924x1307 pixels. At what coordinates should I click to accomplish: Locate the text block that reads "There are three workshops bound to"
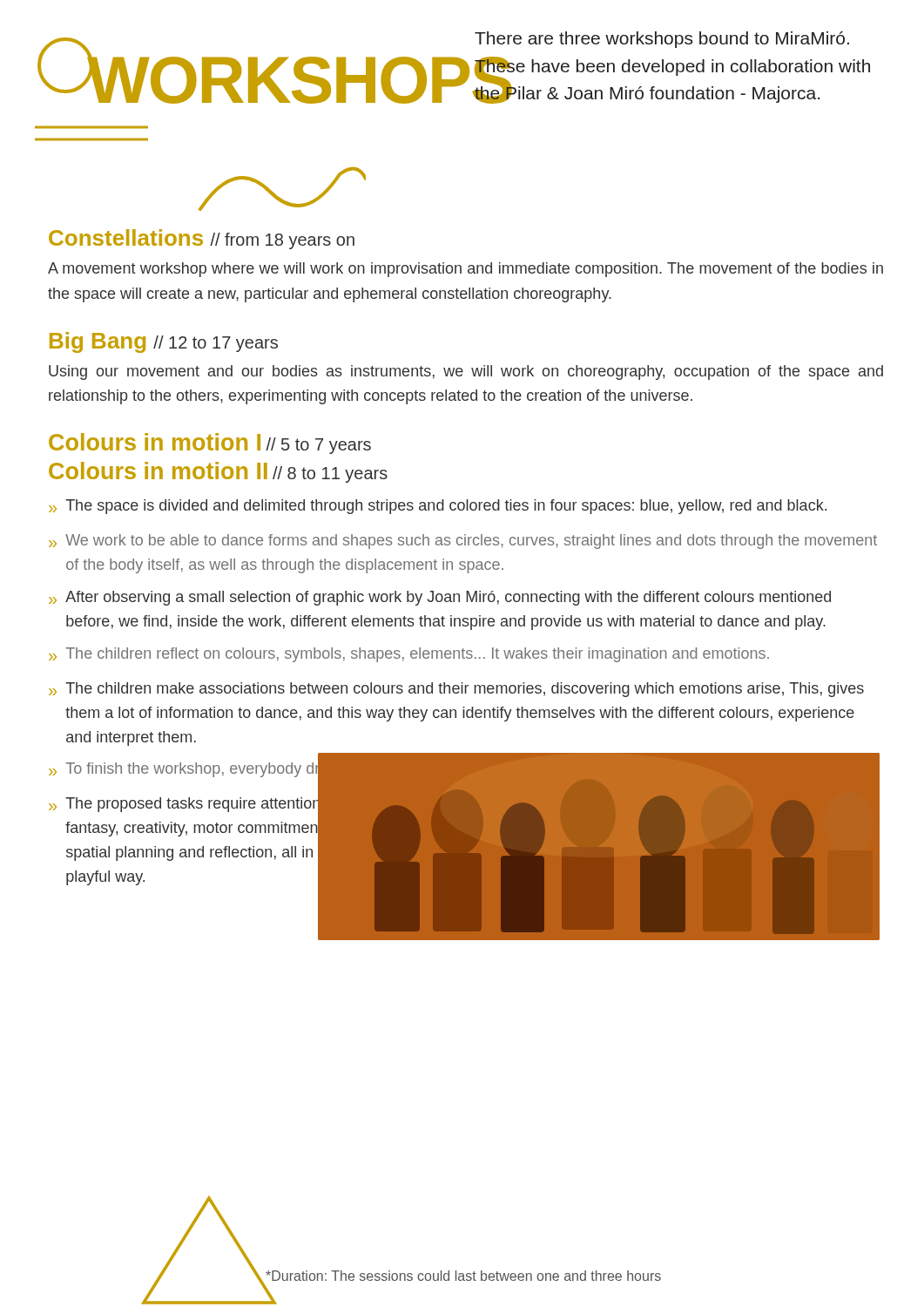tap(673, 65)
